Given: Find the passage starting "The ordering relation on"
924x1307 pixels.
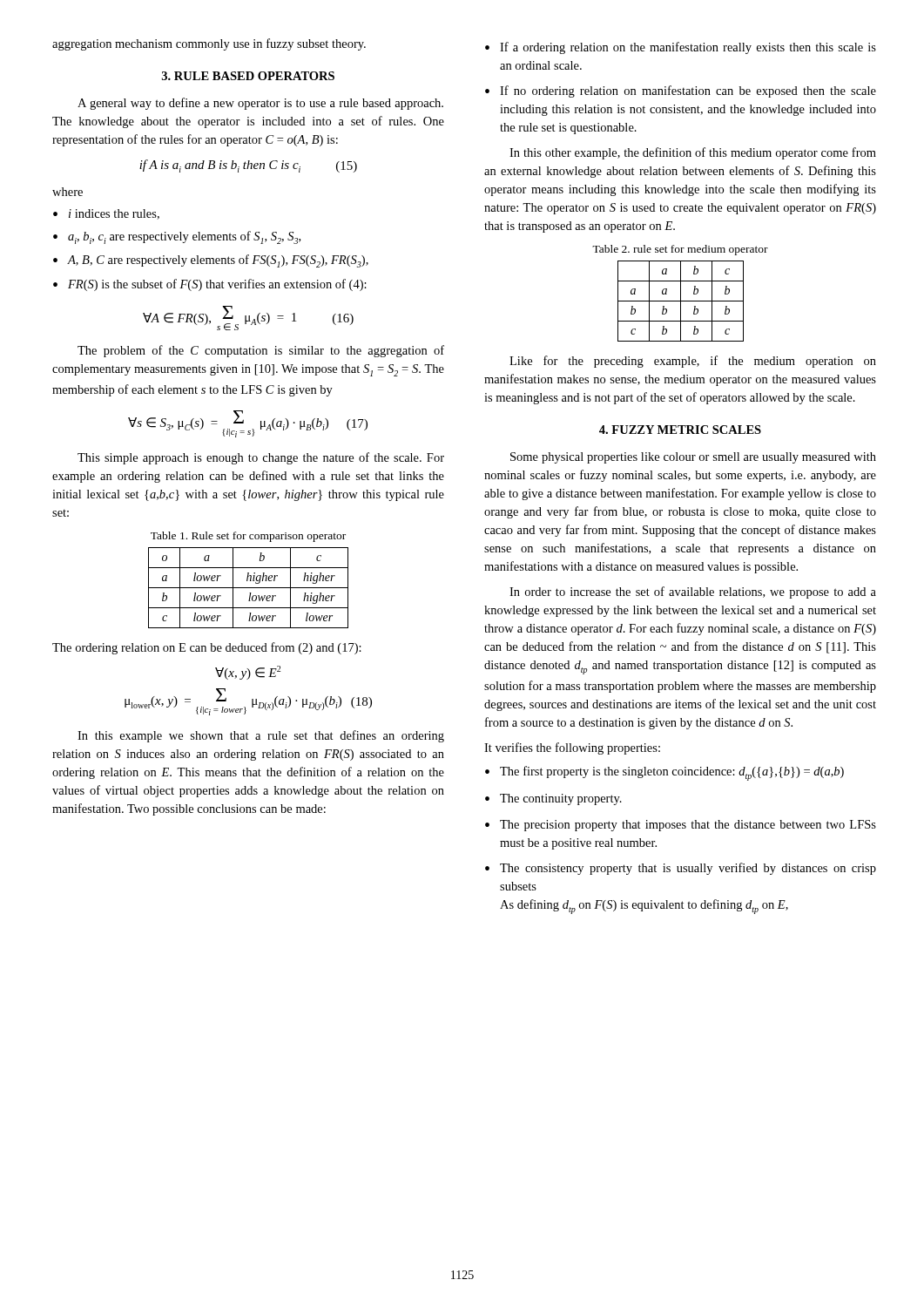Looking at the screenshot, I should point(248,648).
